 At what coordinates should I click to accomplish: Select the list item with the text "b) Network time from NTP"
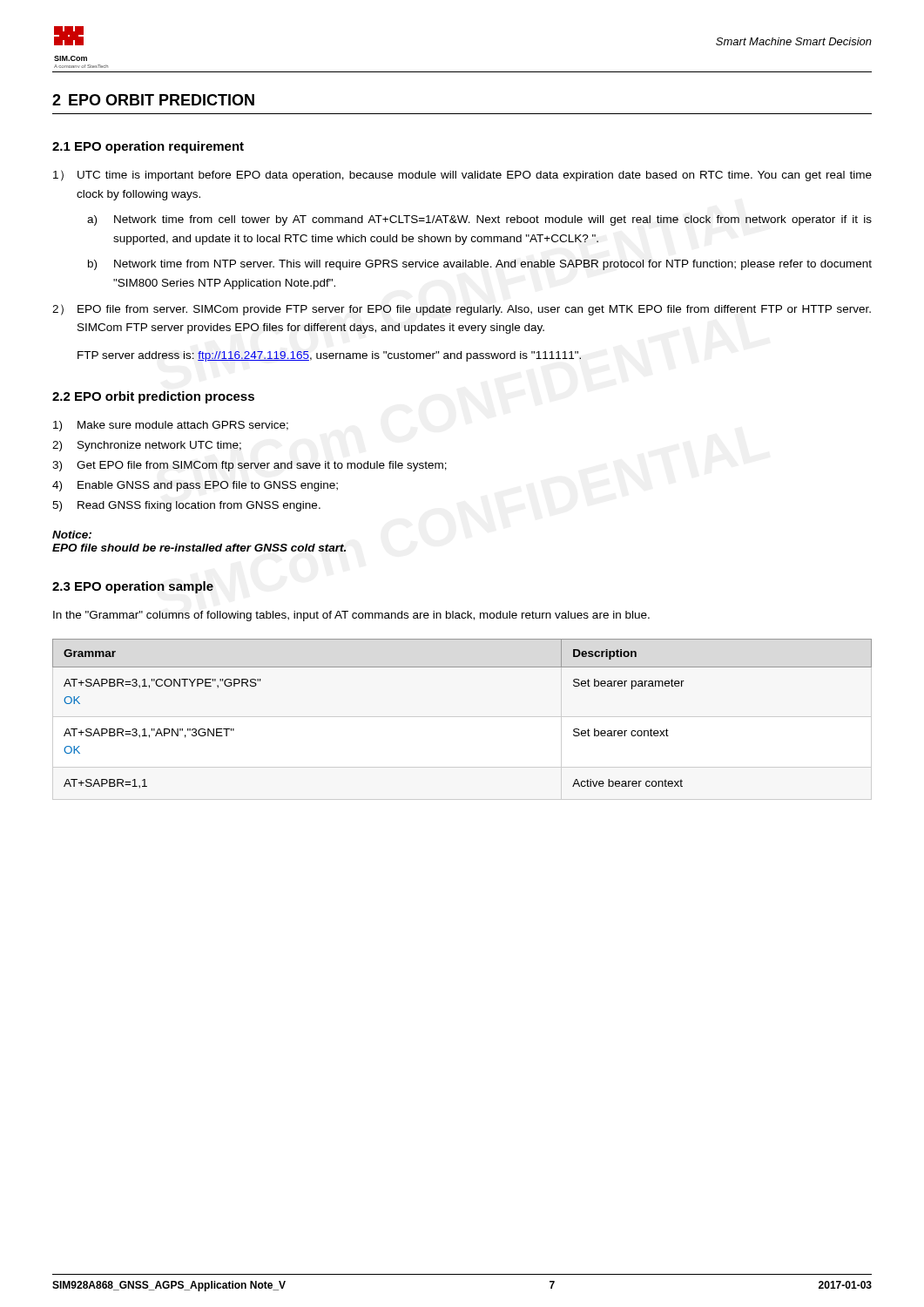tap(479, 274)
